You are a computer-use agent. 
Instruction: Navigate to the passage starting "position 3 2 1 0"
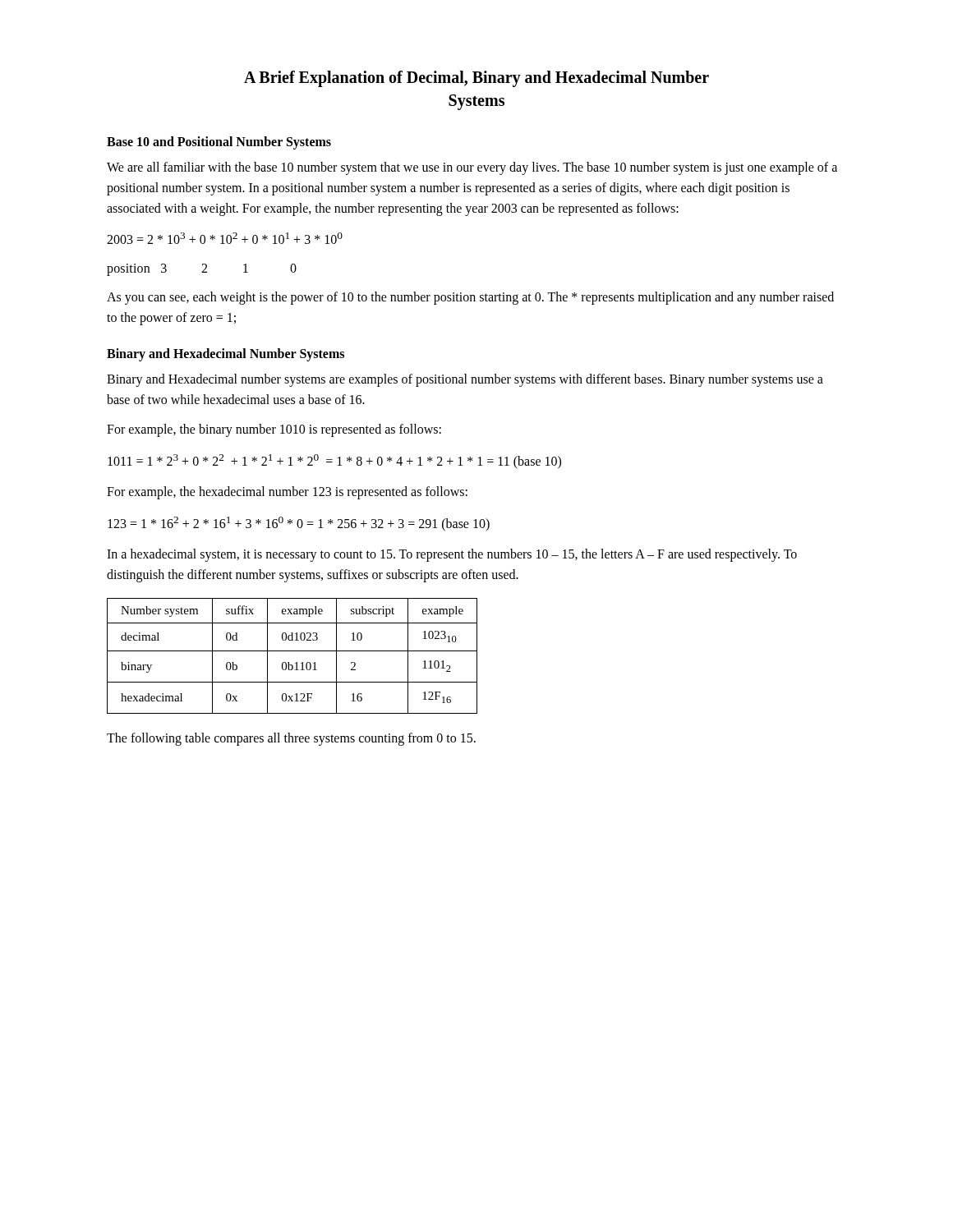tap(202, 268)
